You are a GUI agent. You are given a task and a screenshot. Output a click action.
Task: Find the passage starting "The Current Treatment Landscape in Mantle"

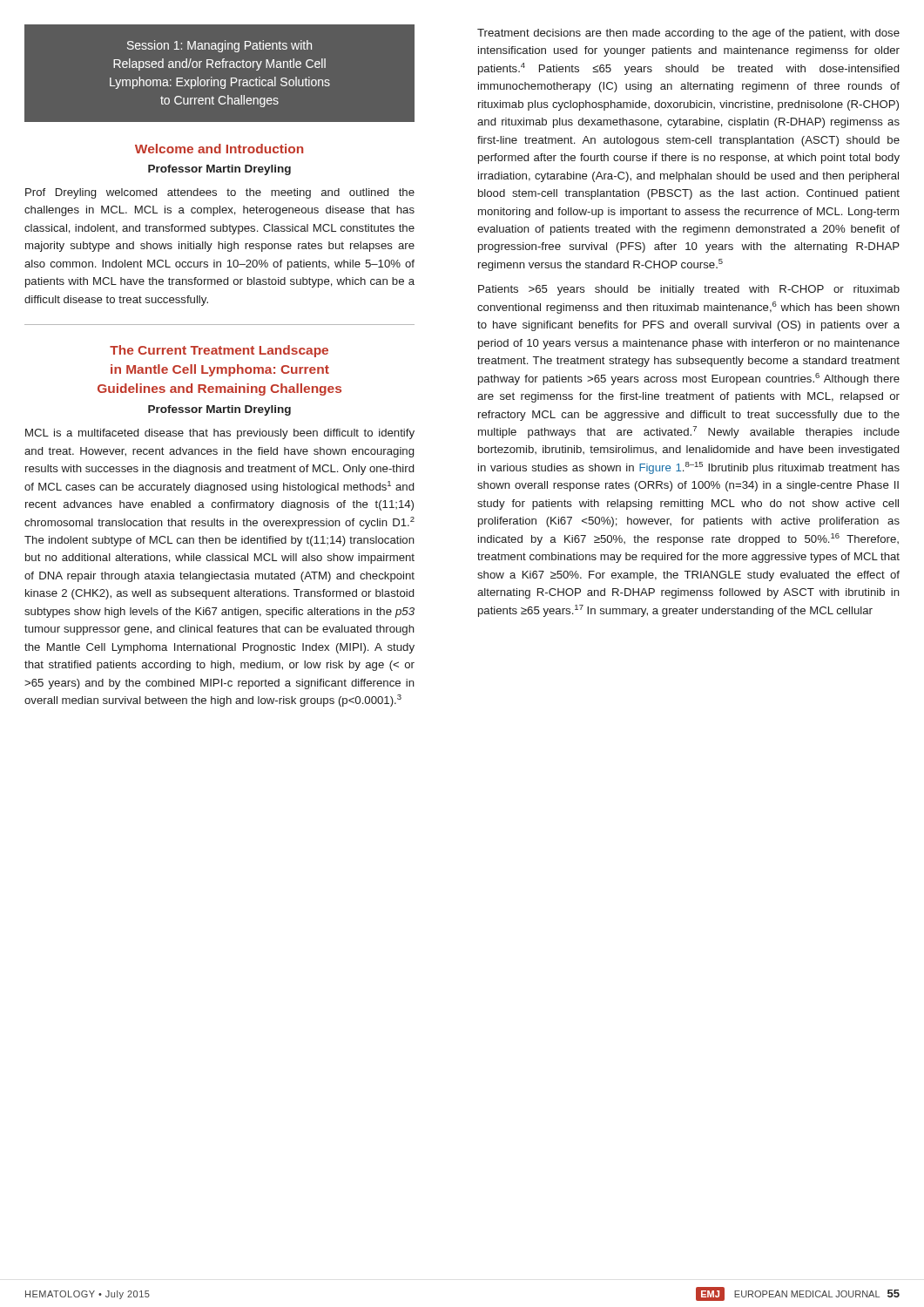(x=219, y=369)
